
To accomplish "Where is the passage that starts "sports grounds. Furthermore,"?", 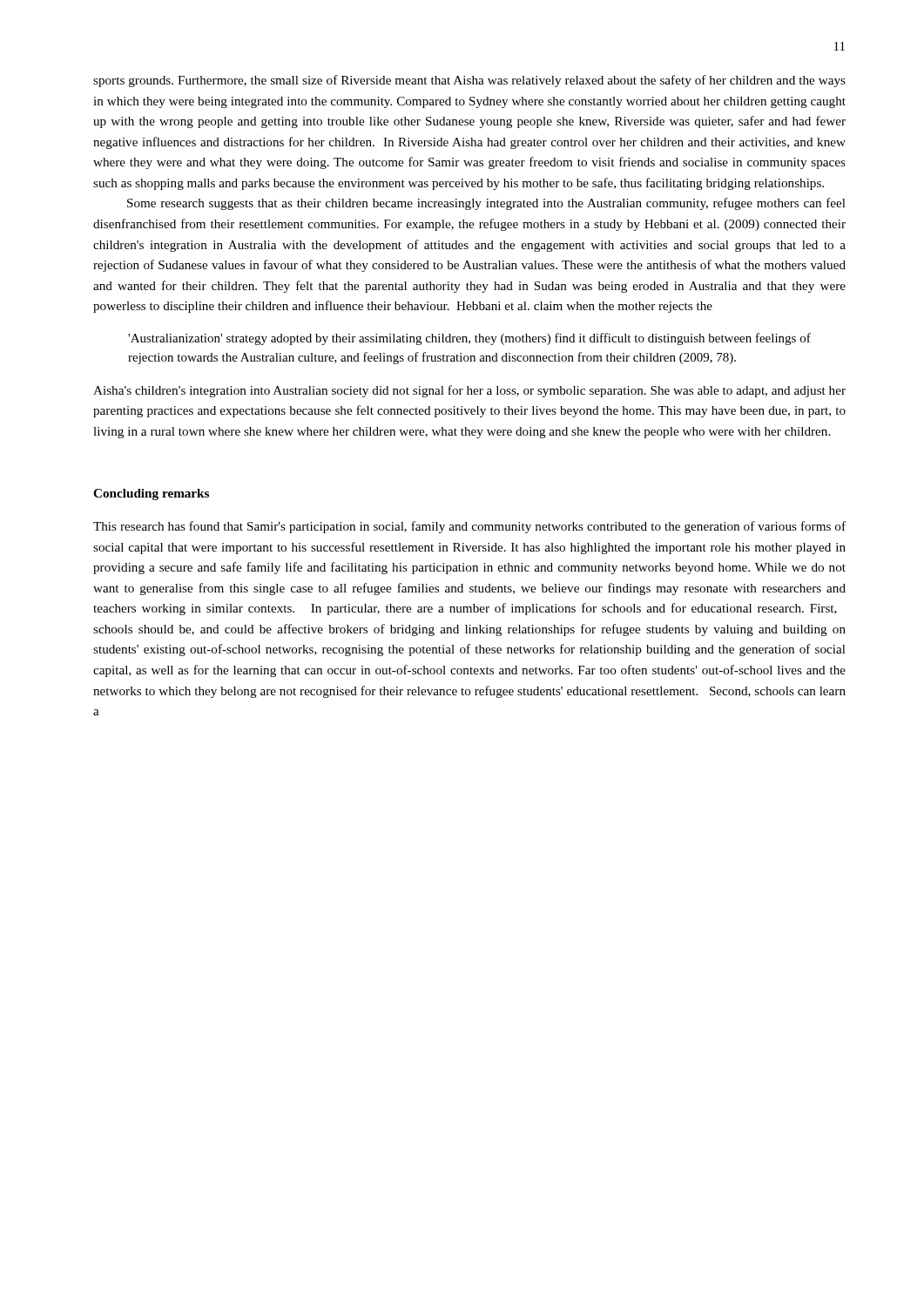I will click(469, 131).
